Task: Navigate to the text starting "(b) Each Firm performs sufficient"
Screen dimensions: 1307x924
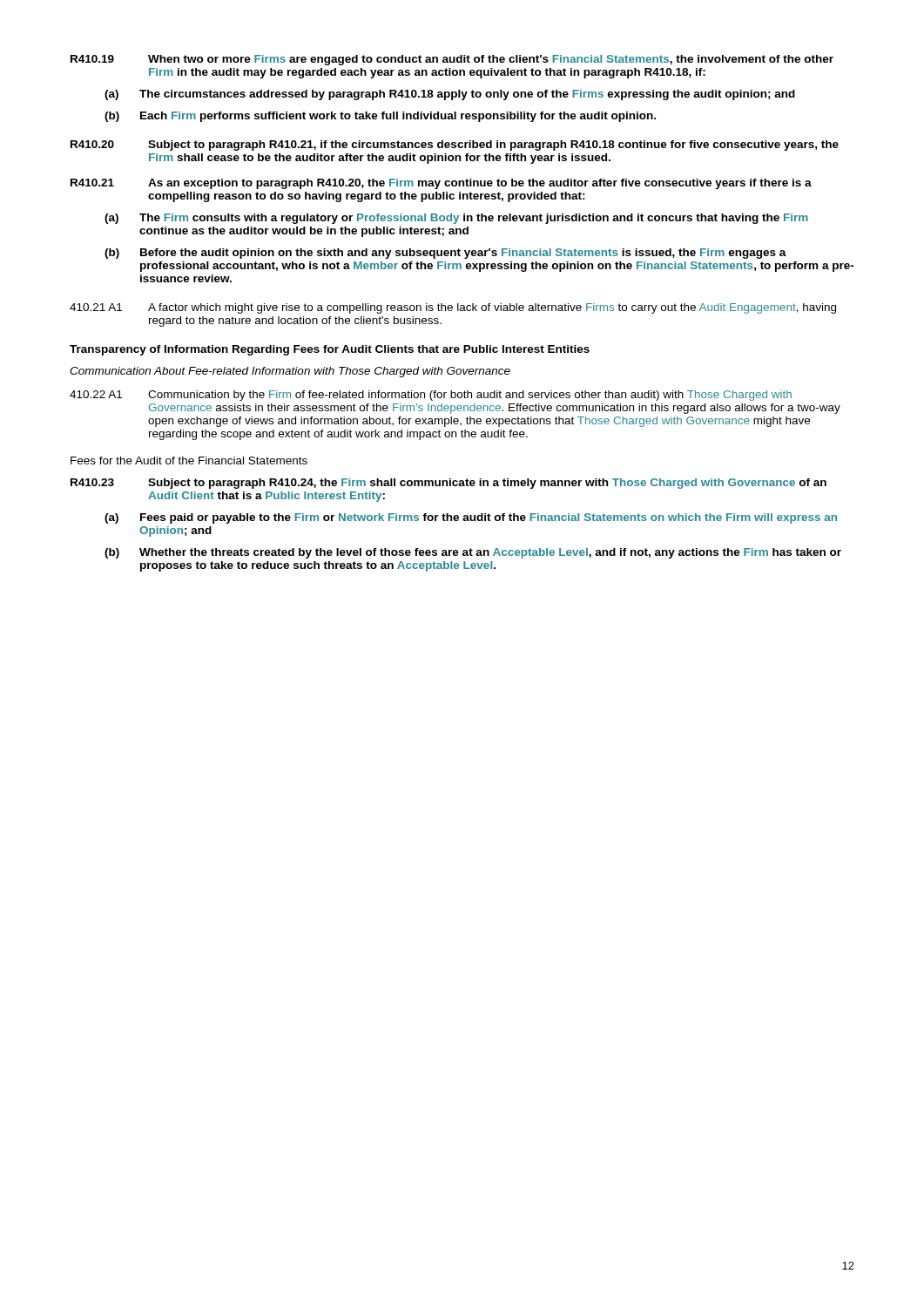Action: pyautogui.click(x=479, y=115)
